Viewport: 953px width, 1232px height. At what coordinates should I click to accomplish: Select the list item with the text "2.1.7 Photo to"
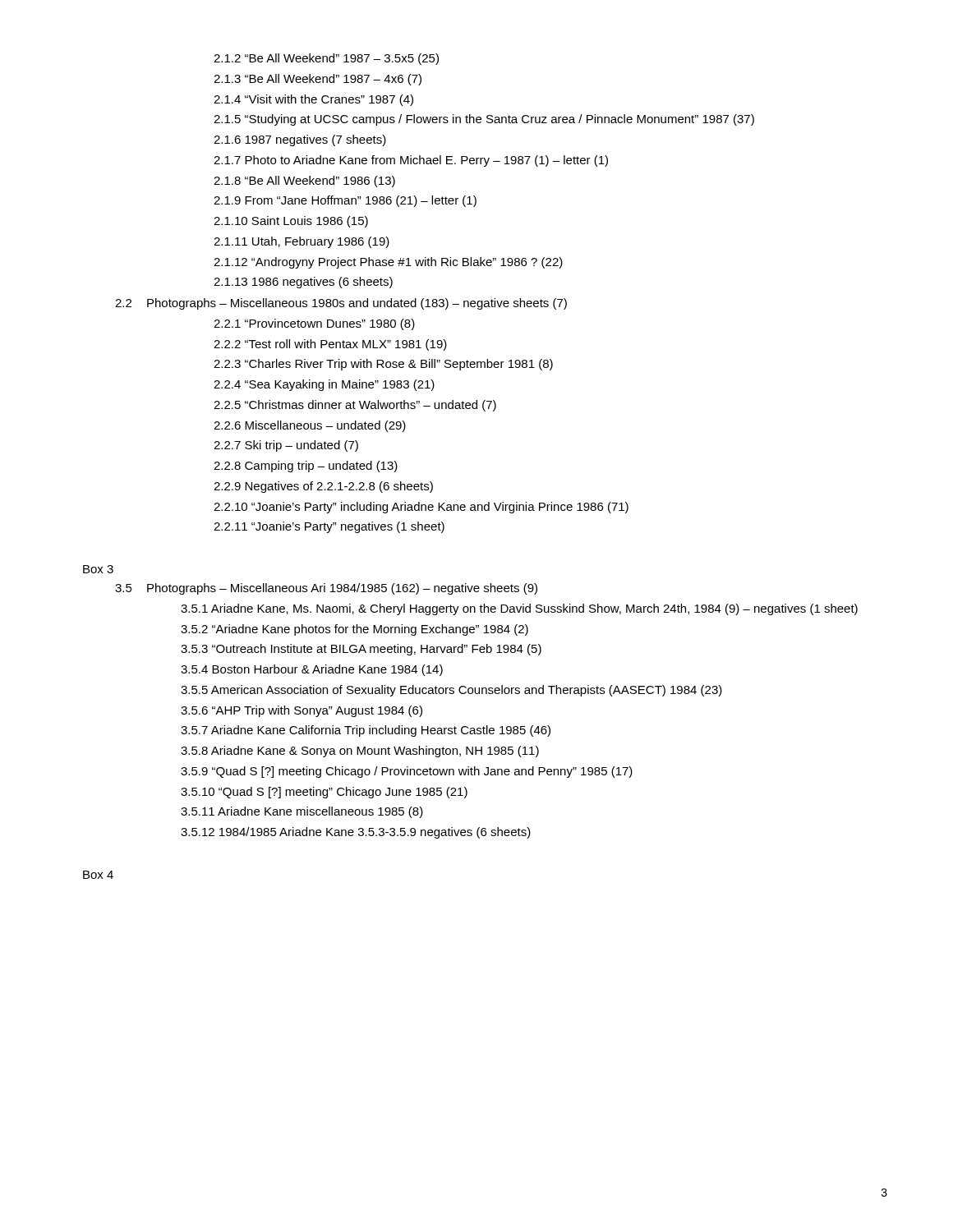(x=411, y=160)
